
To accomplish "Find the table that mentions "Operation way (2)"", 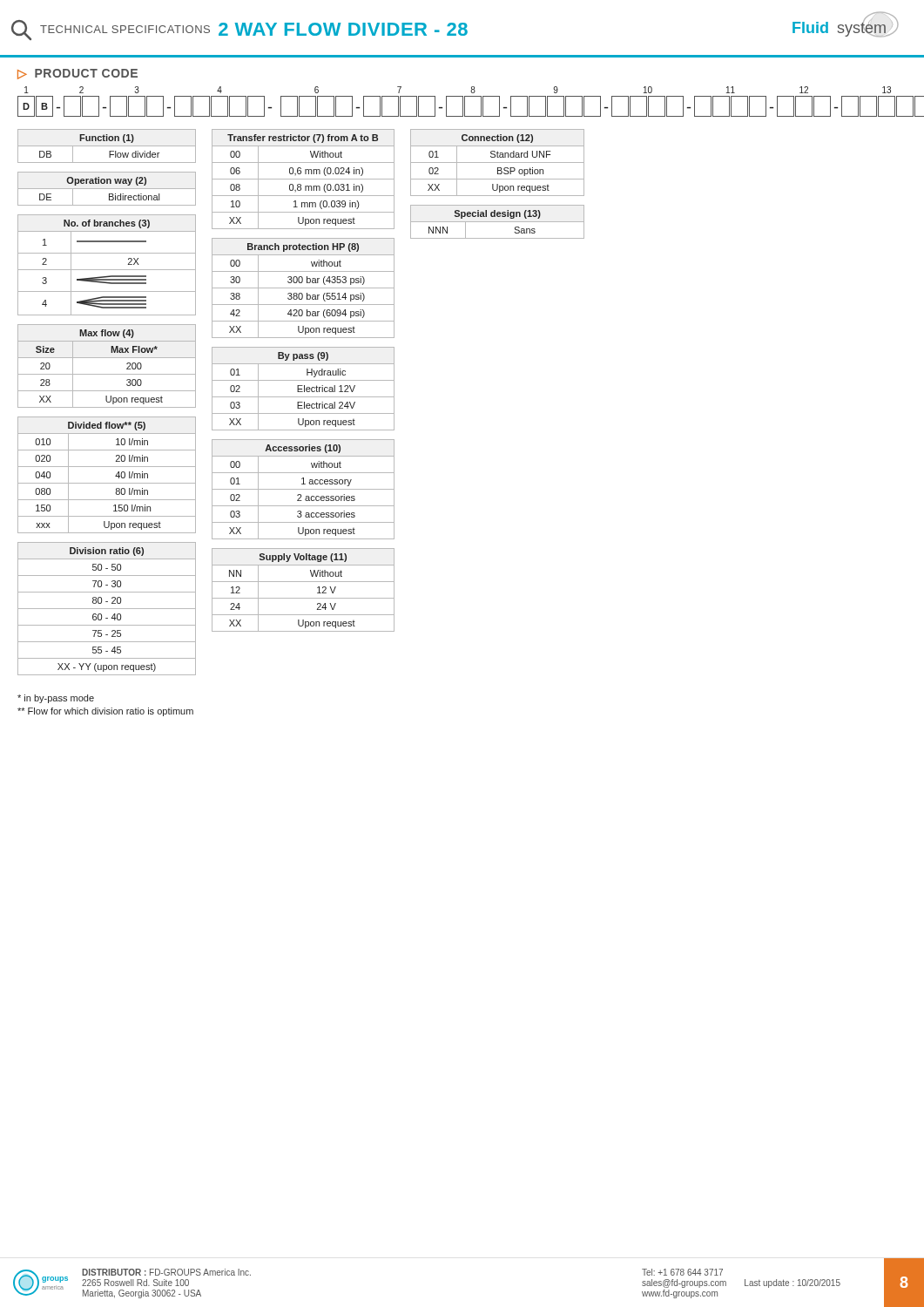I will coord(107,189).
